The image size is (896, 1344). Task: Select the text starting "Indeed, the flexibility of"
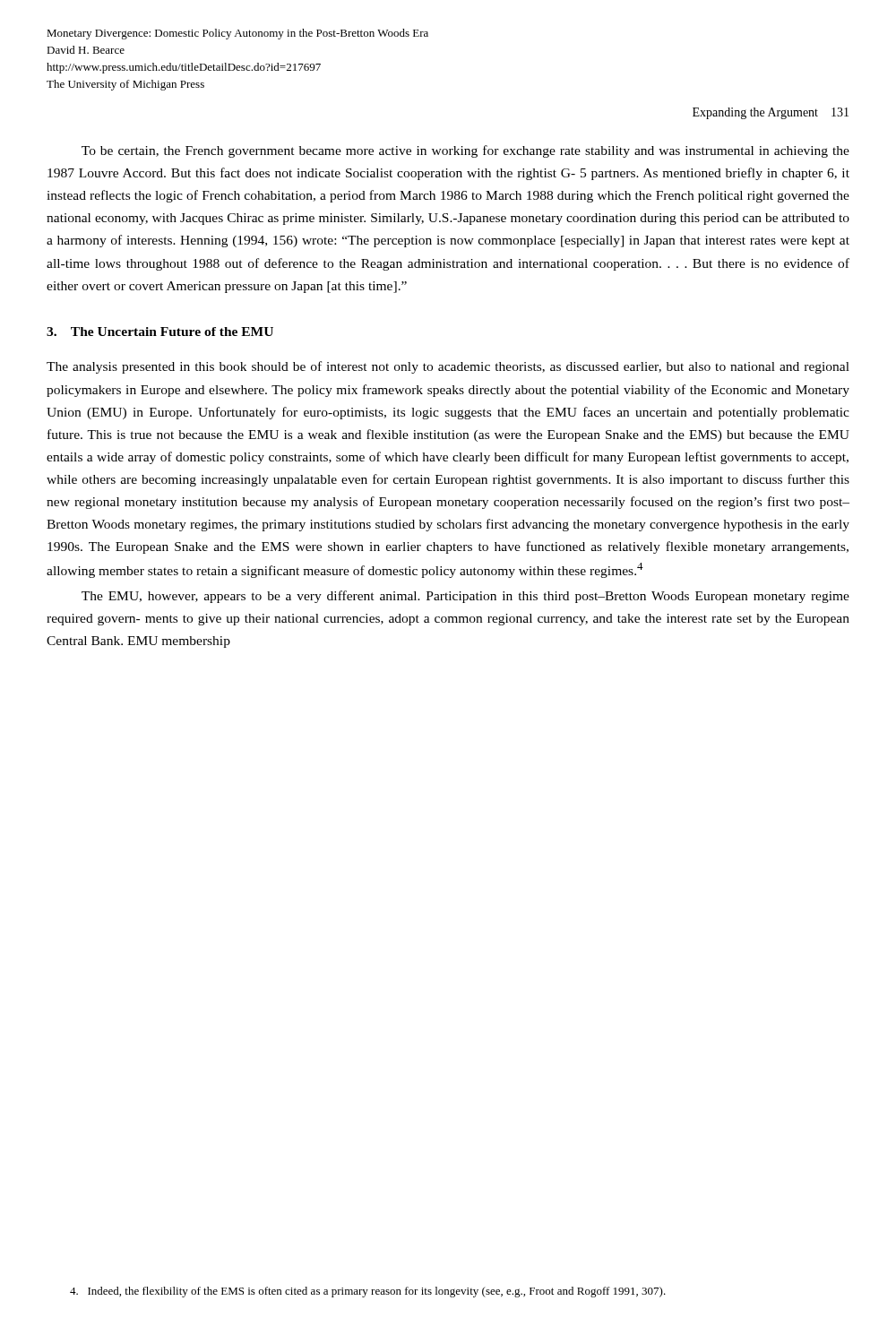click(x=448, y=1291)
